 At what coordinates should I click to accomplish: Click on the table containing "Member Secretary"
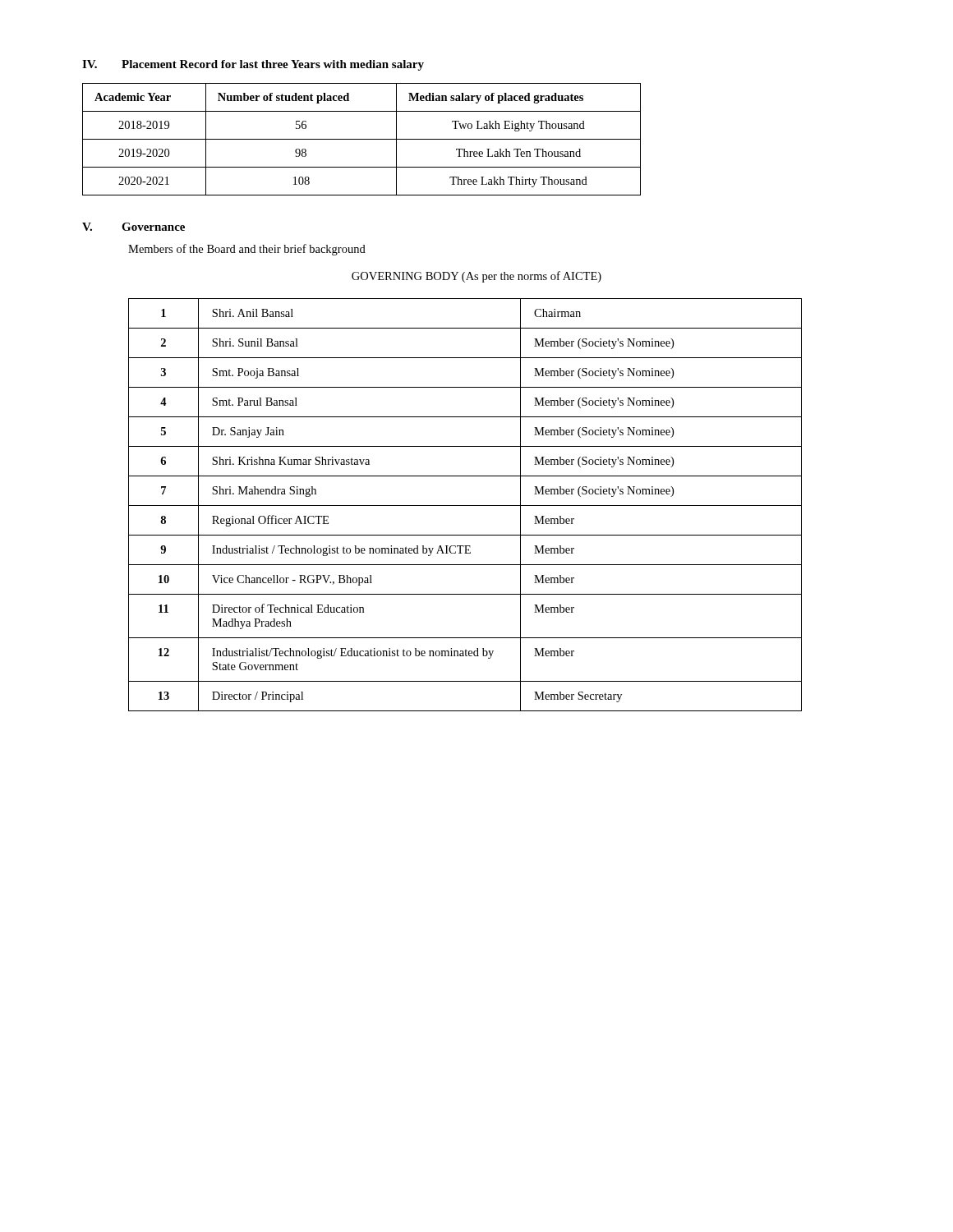click(x=476, y=505)
